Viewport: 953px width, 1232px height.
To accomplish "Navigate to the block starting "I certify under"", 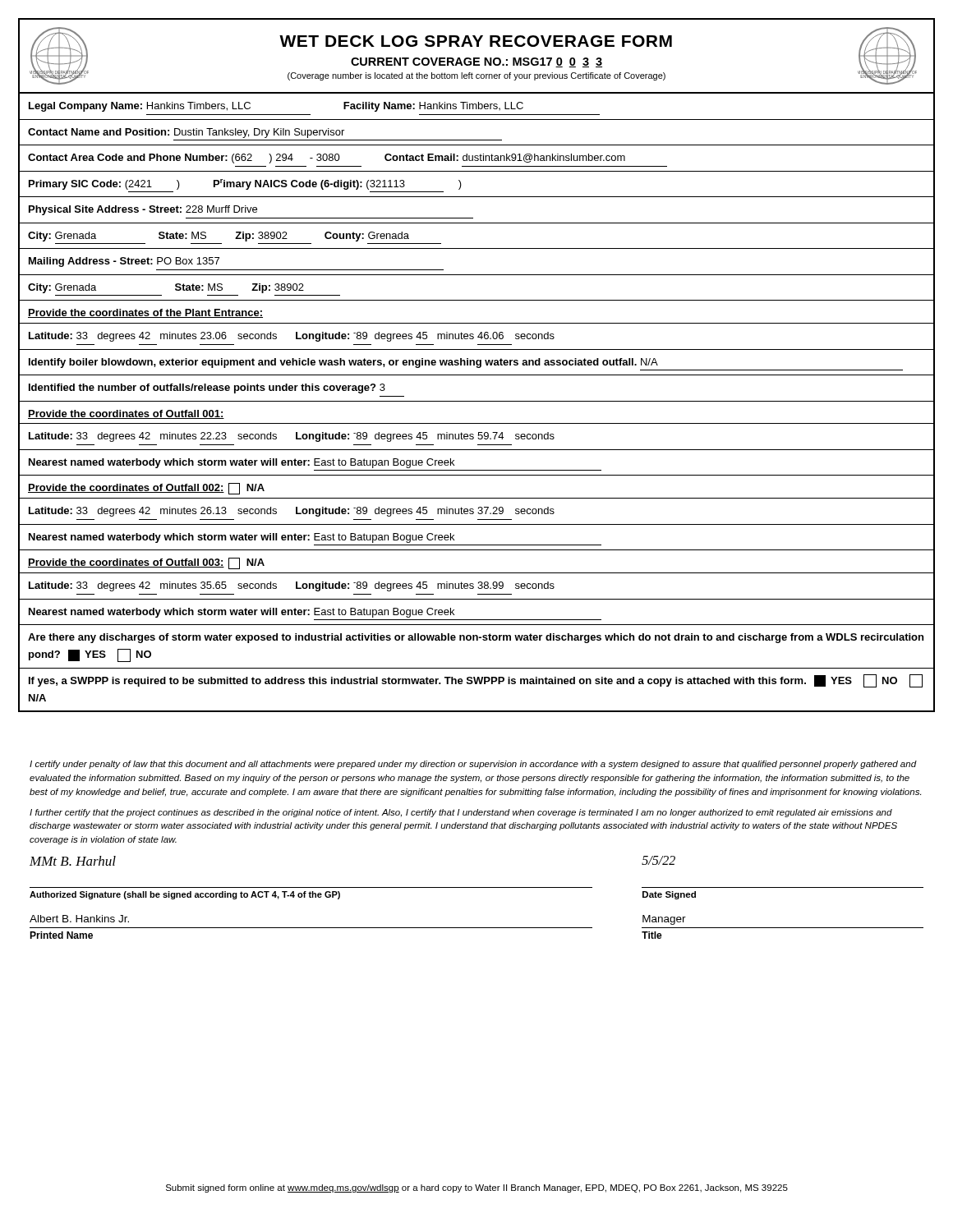I will pos(473,765).
